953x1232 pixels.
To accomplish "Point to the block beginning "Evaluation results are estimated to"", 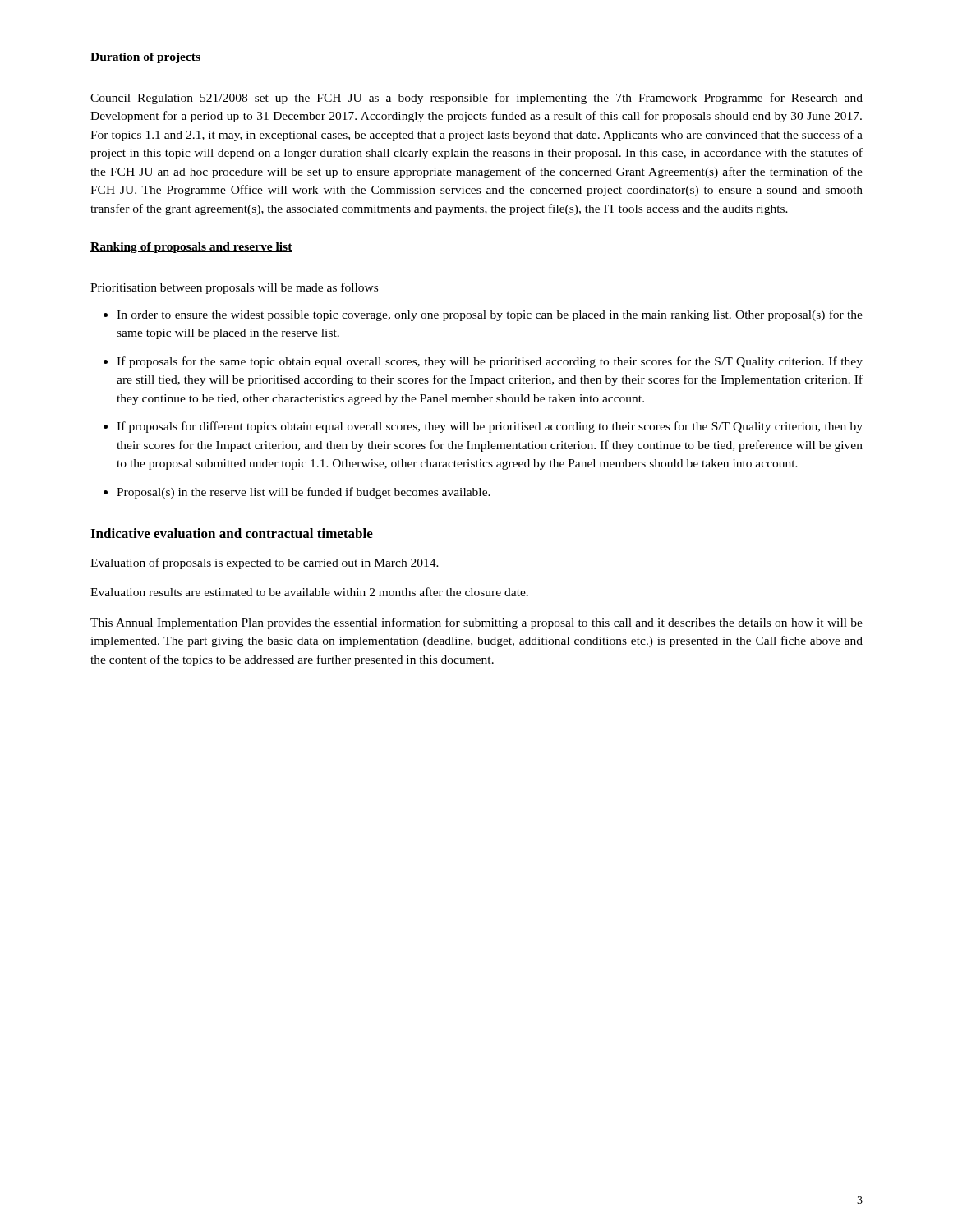I will [x=310, y=592].
